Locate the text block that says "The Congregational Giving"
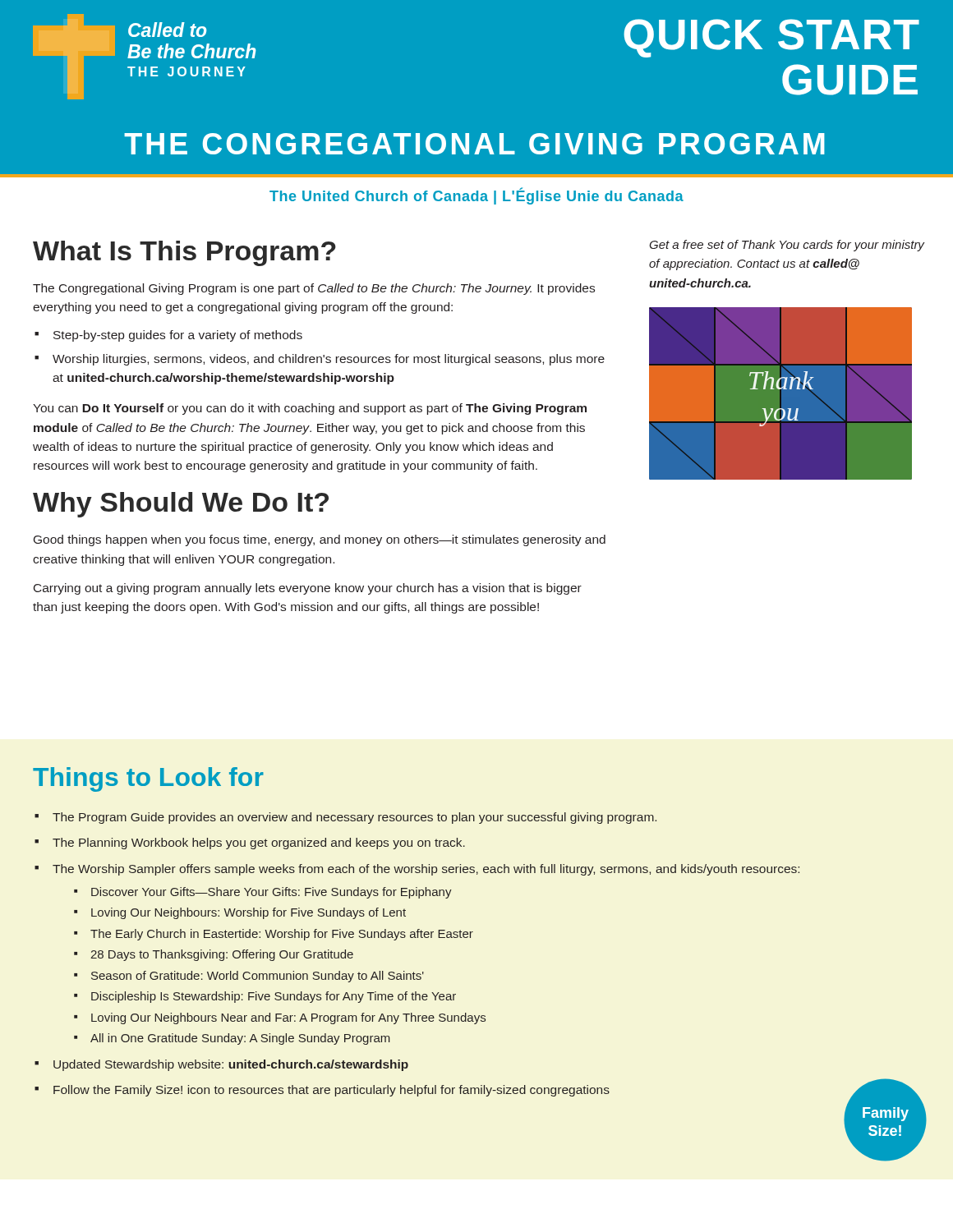This screenshot has height=1232, width=953. [314, 297]
